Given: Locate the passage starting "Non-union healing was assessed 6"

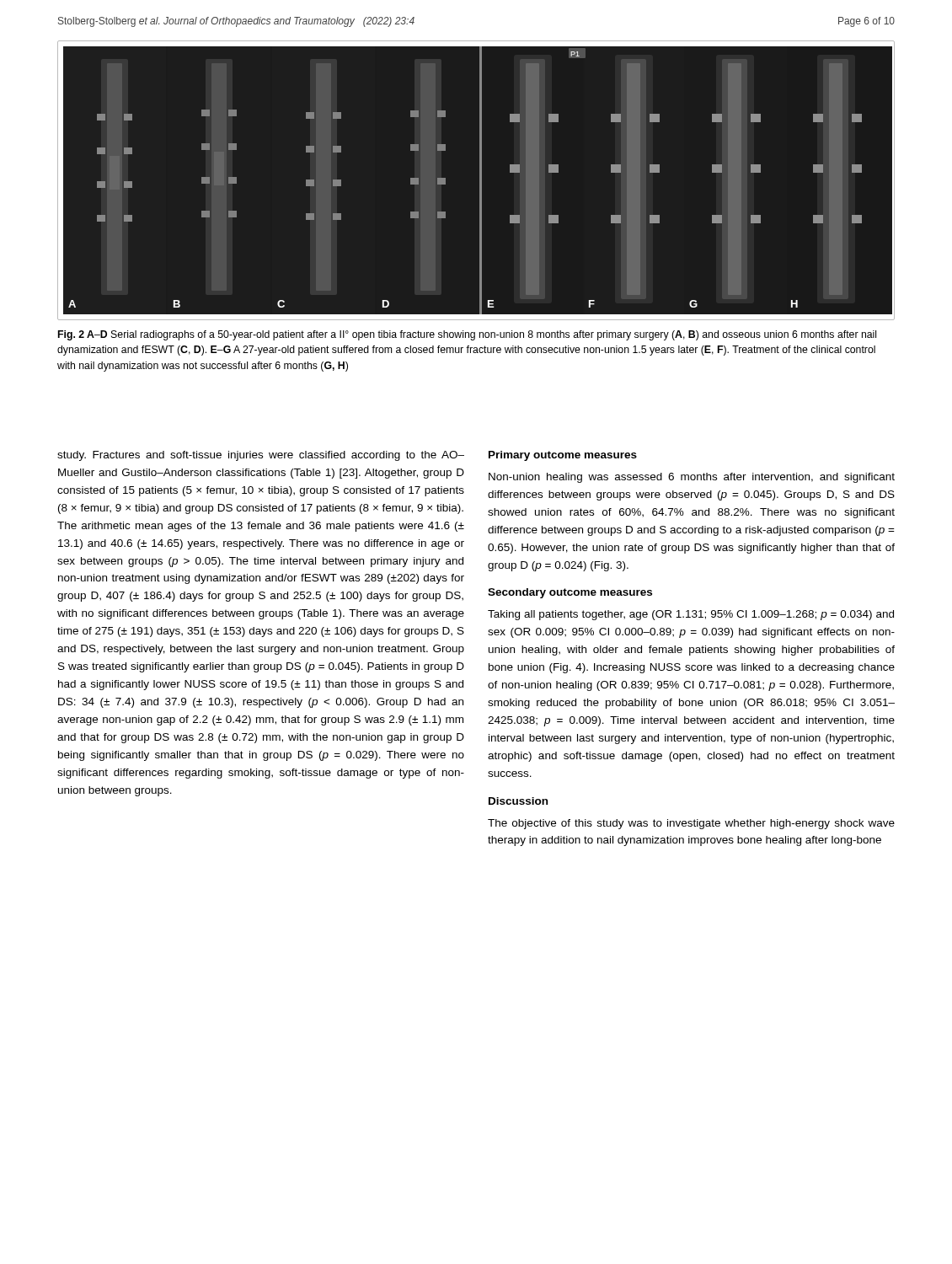Looking at the screenshot, I should click(x=691, y=521).
